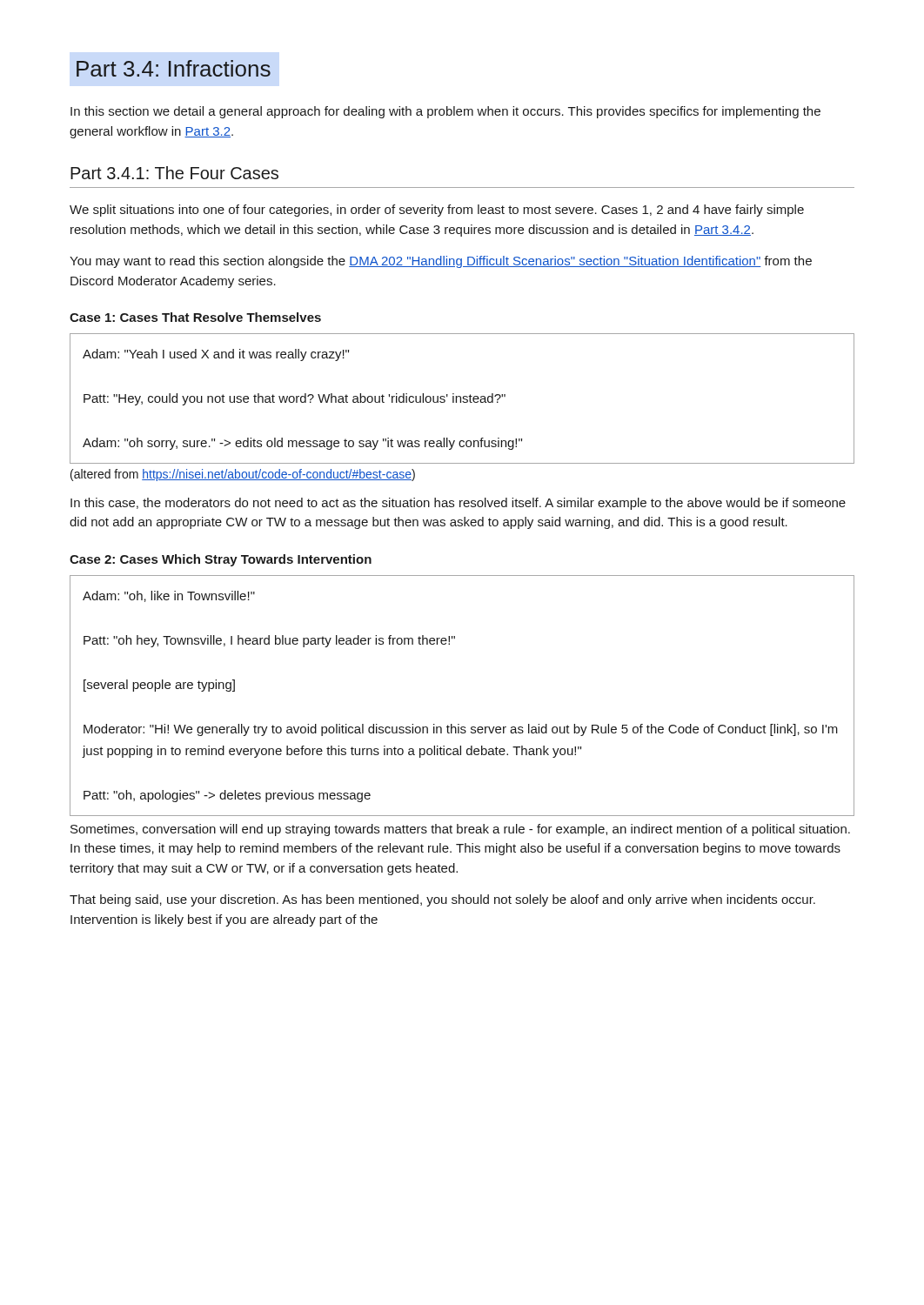Click on the section header that reads "Case 2: Cases Which"
This screenshot has width=924, height=1305.
click(x=221, y=560)
